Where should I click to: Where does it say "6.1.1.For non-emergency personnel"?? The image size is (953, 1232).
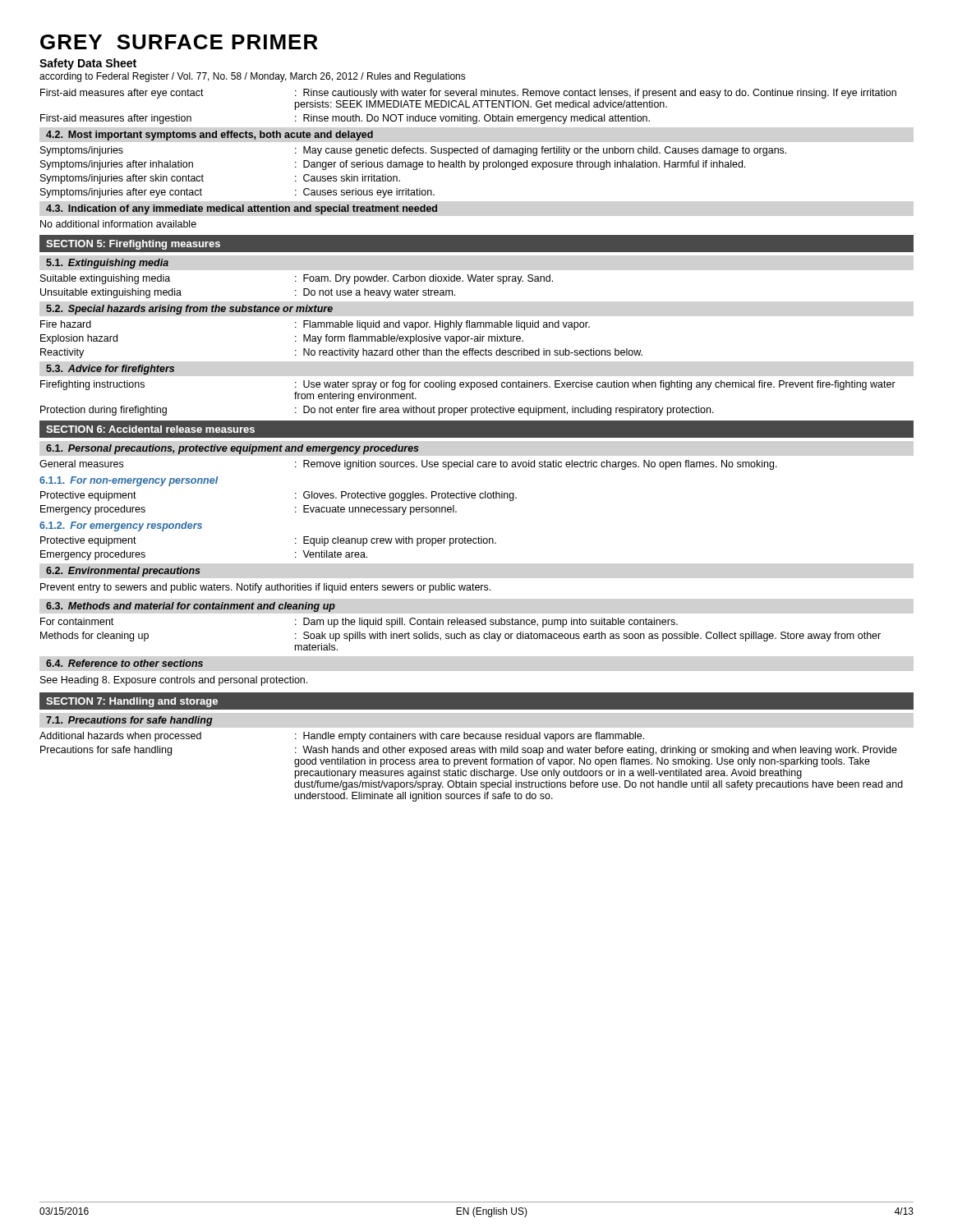(x=129, y=480)
